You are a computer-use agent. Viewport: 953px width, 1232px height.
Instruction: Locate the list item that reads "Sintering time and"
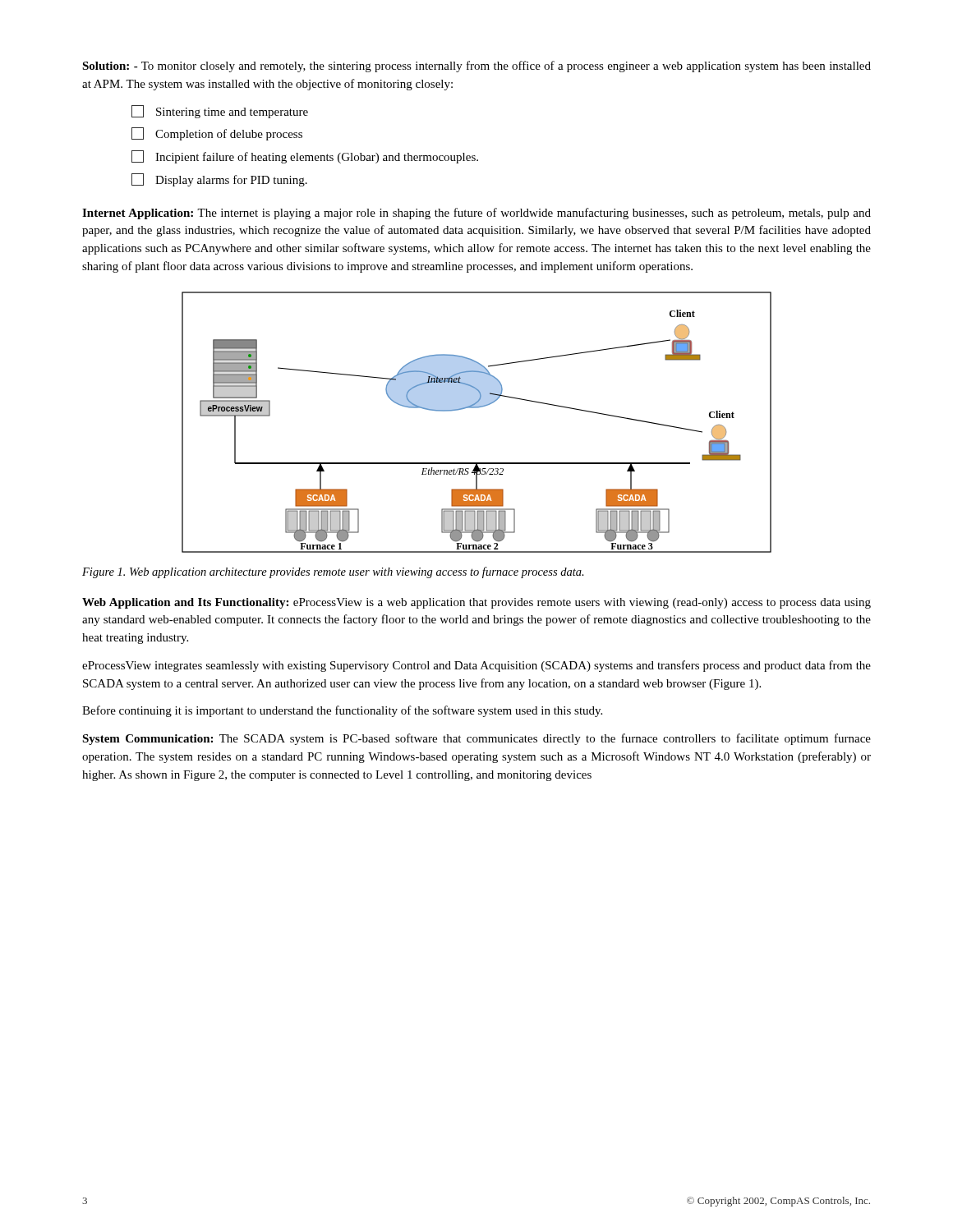220,112
